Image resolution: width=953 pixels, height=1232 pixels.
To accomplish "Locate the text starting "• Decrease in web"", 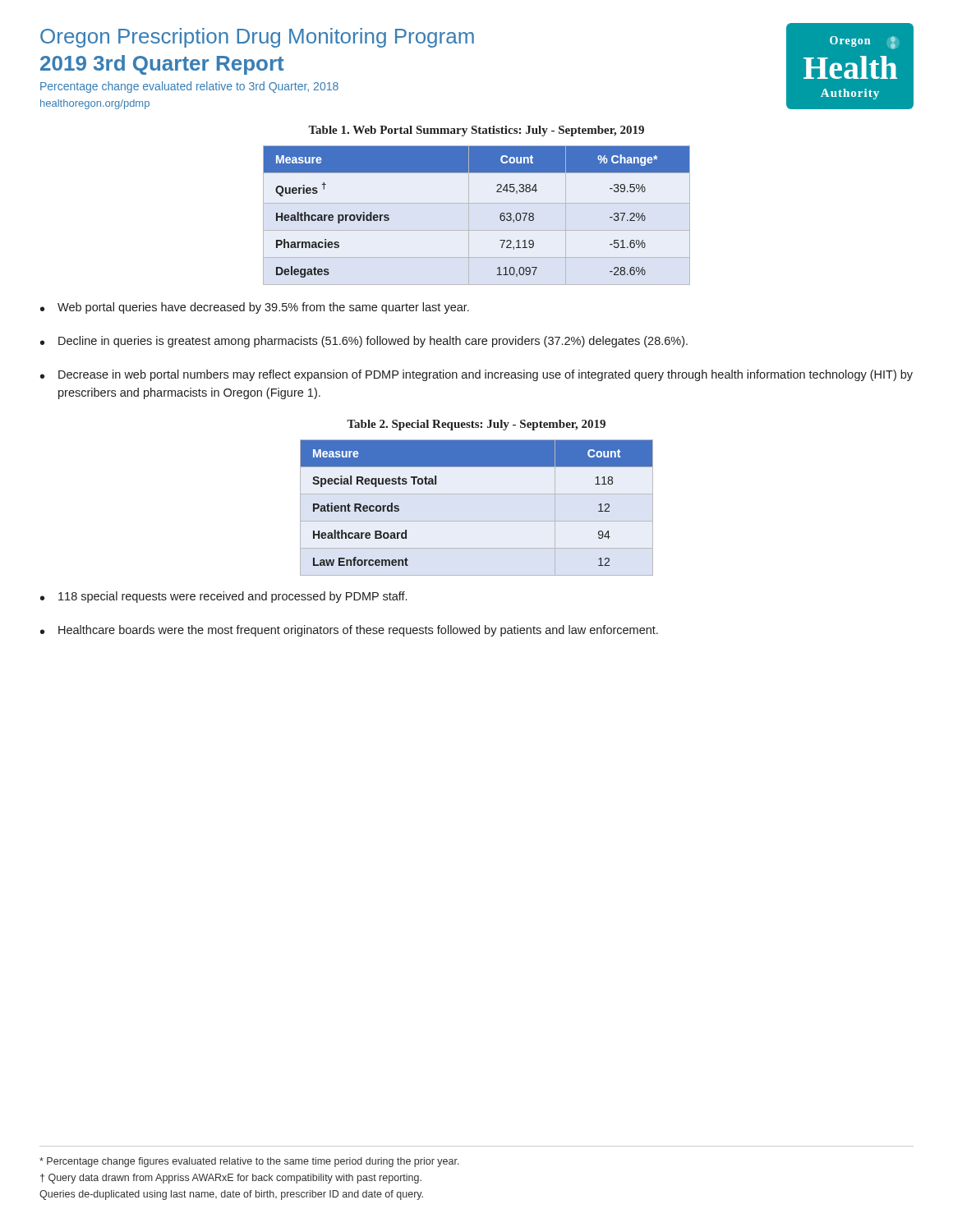I will 476,384.
